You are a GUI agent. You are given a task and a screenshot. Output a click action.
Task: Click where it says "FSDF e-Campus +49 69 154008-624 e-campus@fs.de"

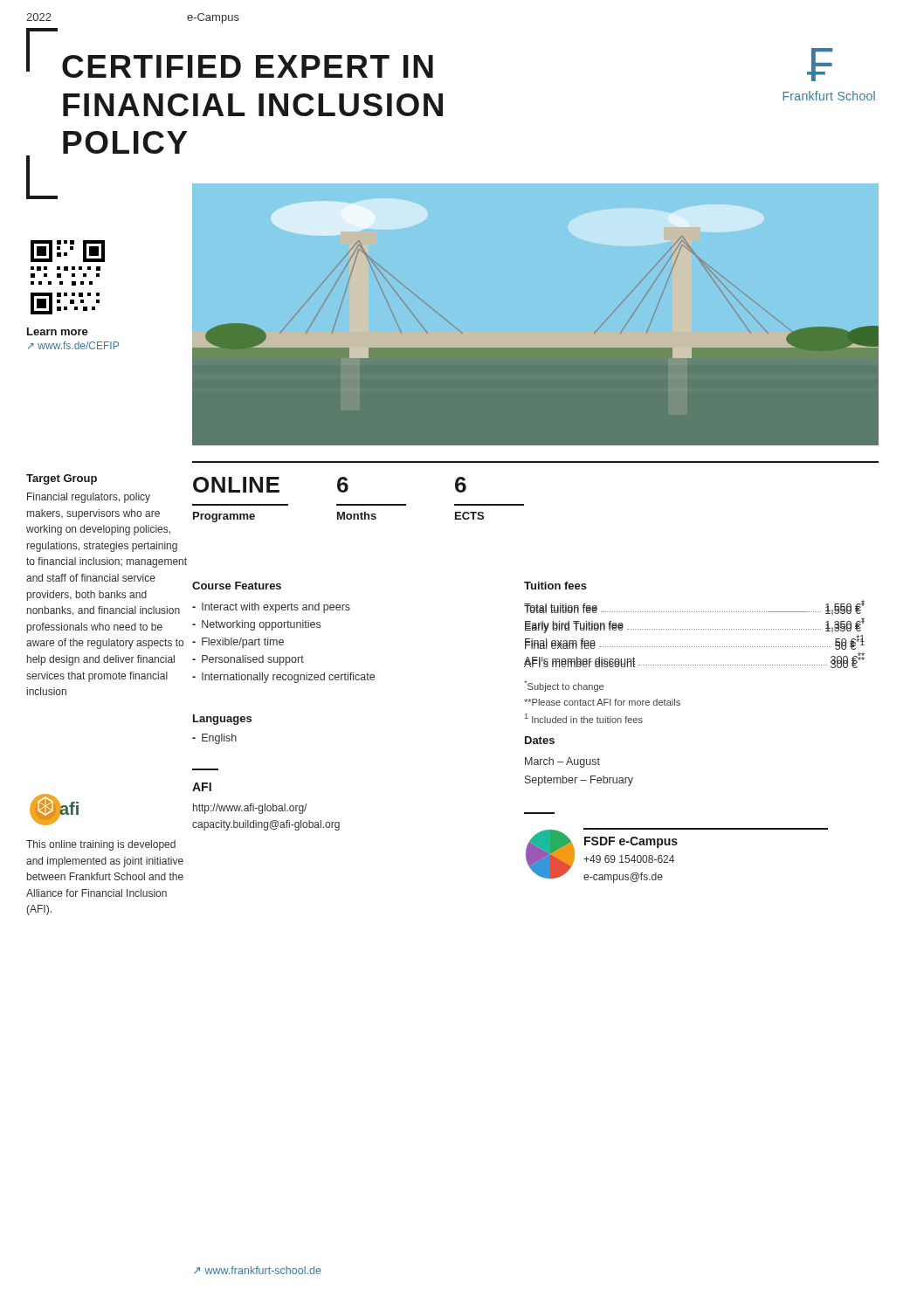(x=631, y=842)
